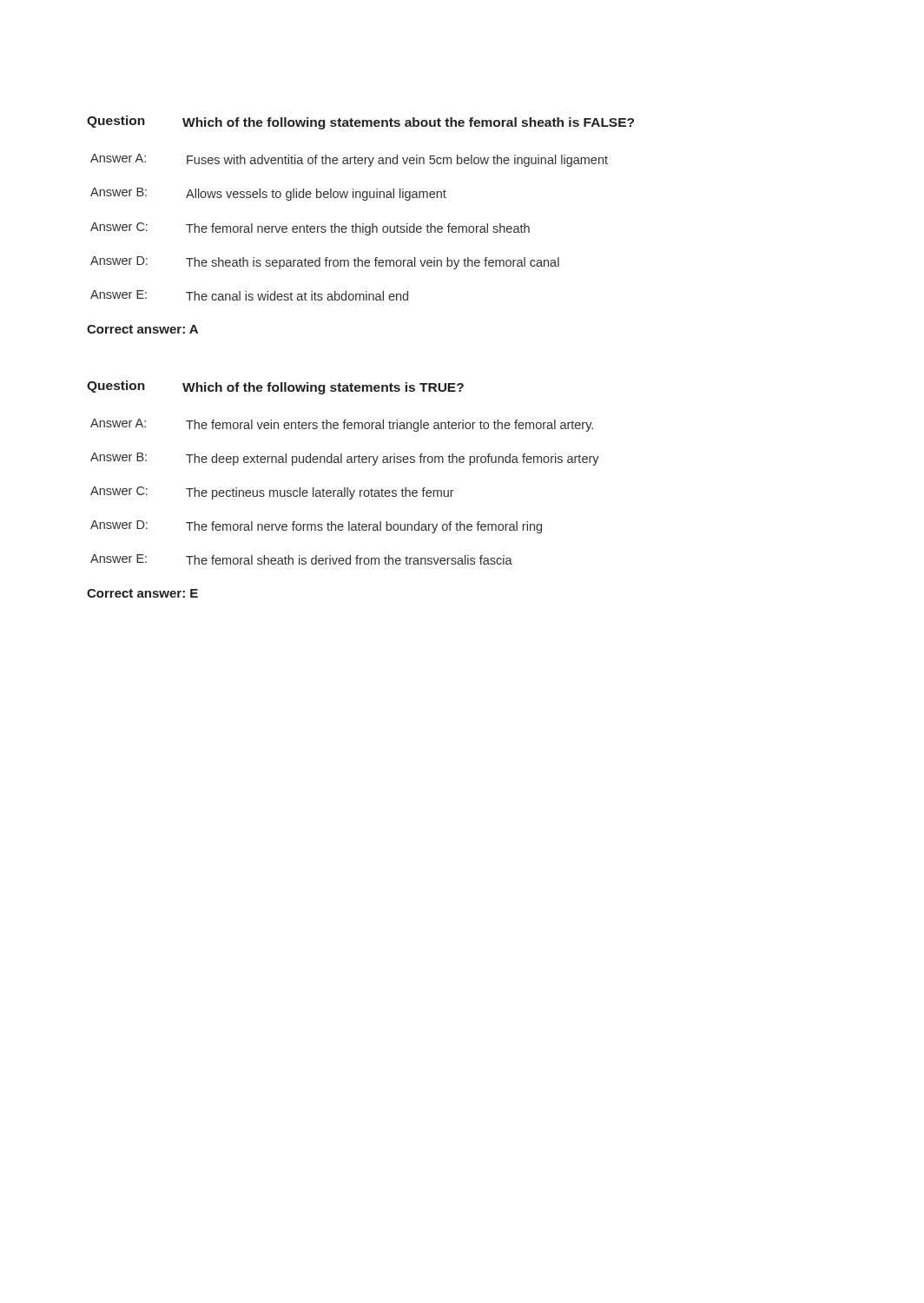Click on the list item that reads "Answer C: The femoral nerve"
This screenshot has width=924, height=1303.
tap(310, 228)
